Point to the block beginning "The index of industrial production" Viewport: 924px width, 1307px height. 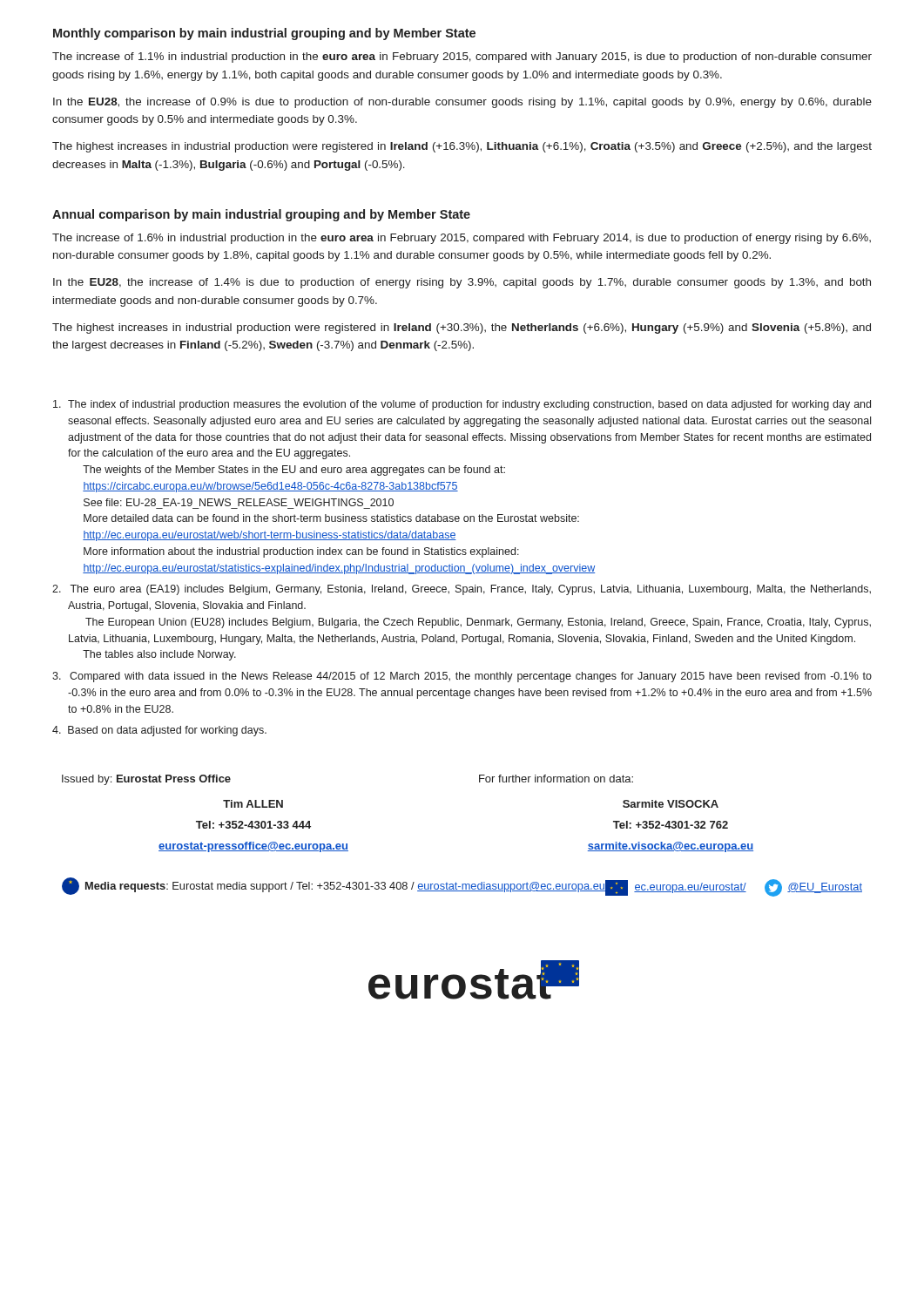tap(462, 486)
